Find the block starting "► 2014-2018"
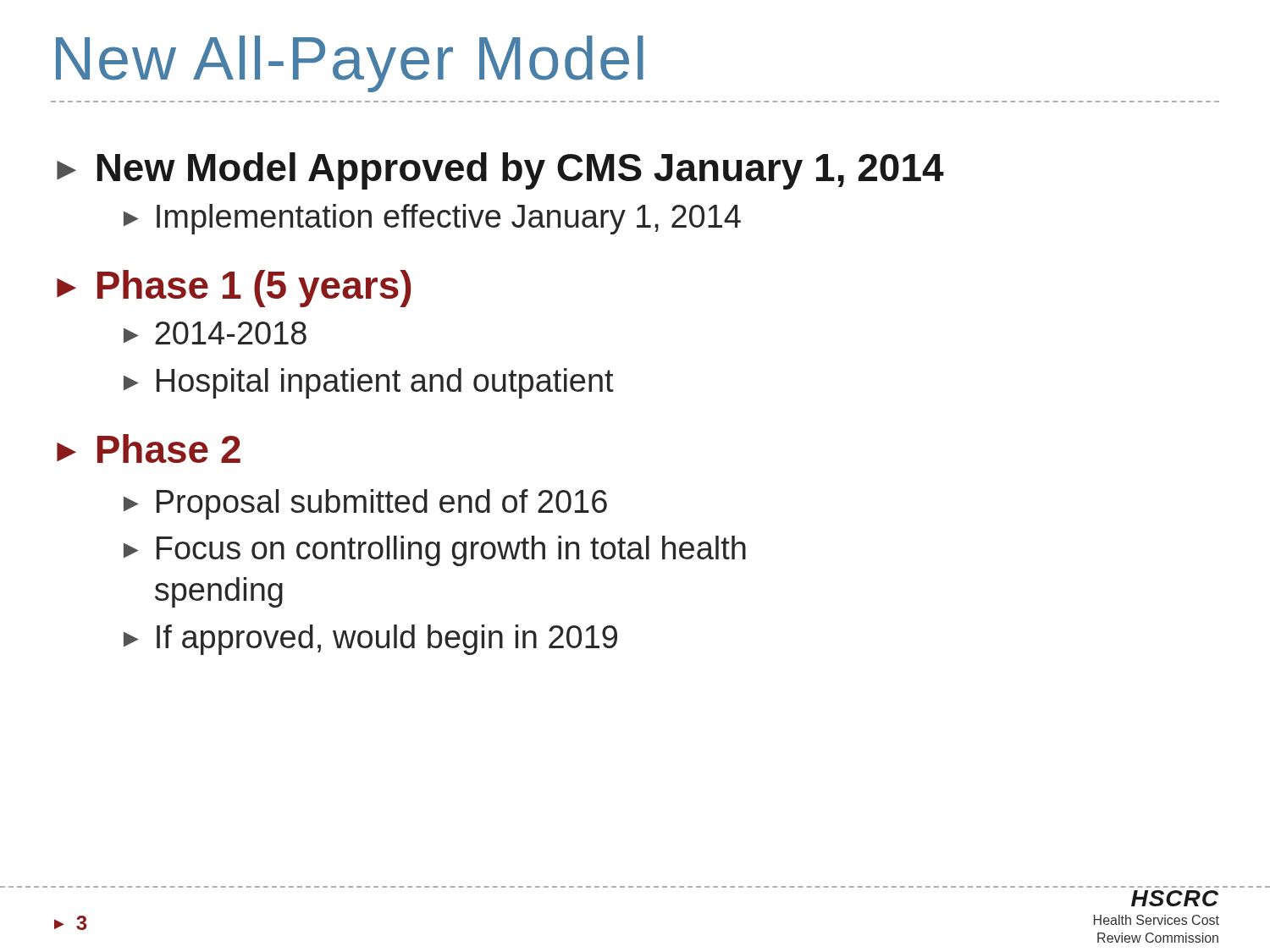1270x952 pixels. click(x=213, y=334)
